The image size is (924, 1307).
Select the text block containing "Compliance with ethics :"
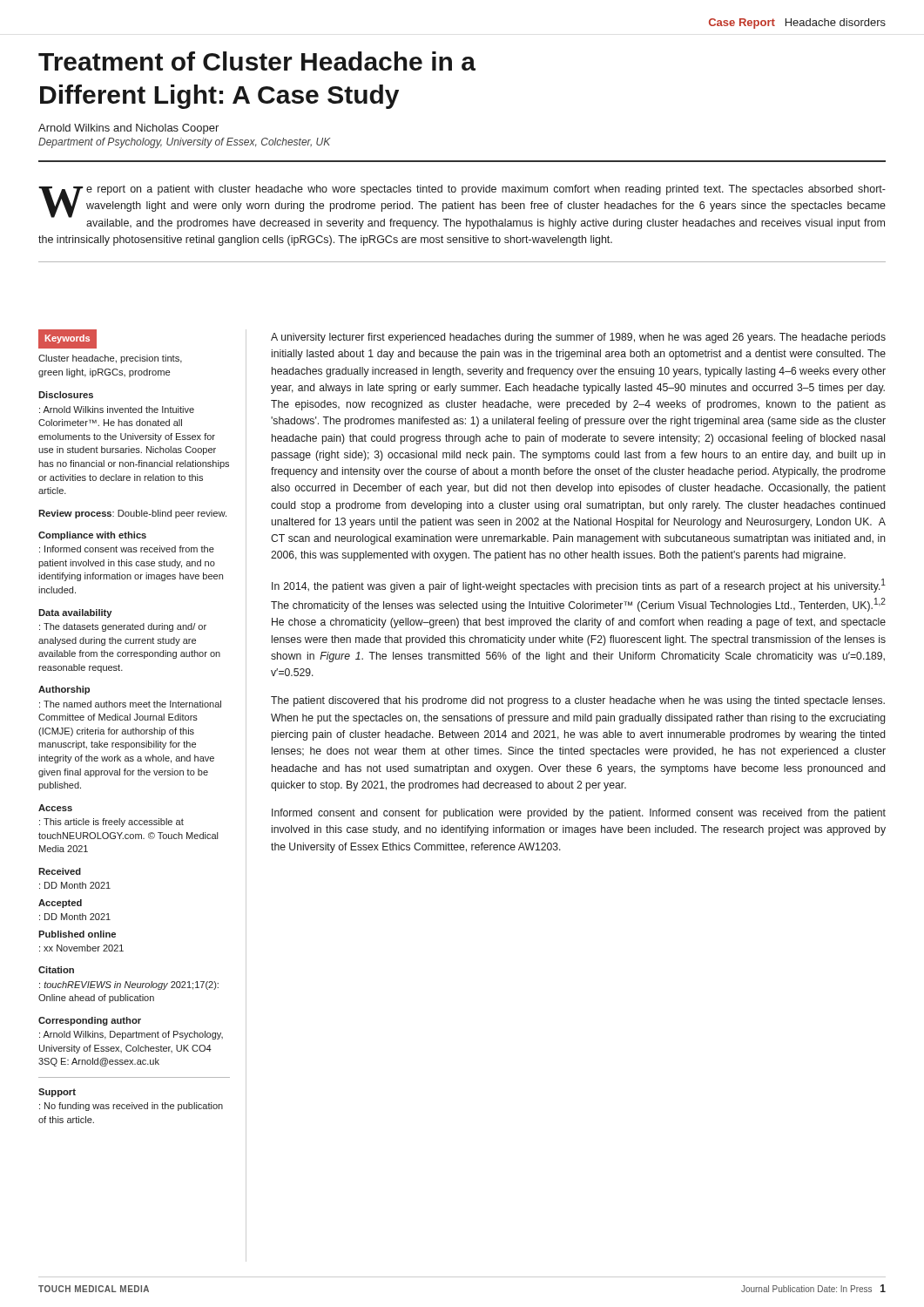[x=134, y=563]
